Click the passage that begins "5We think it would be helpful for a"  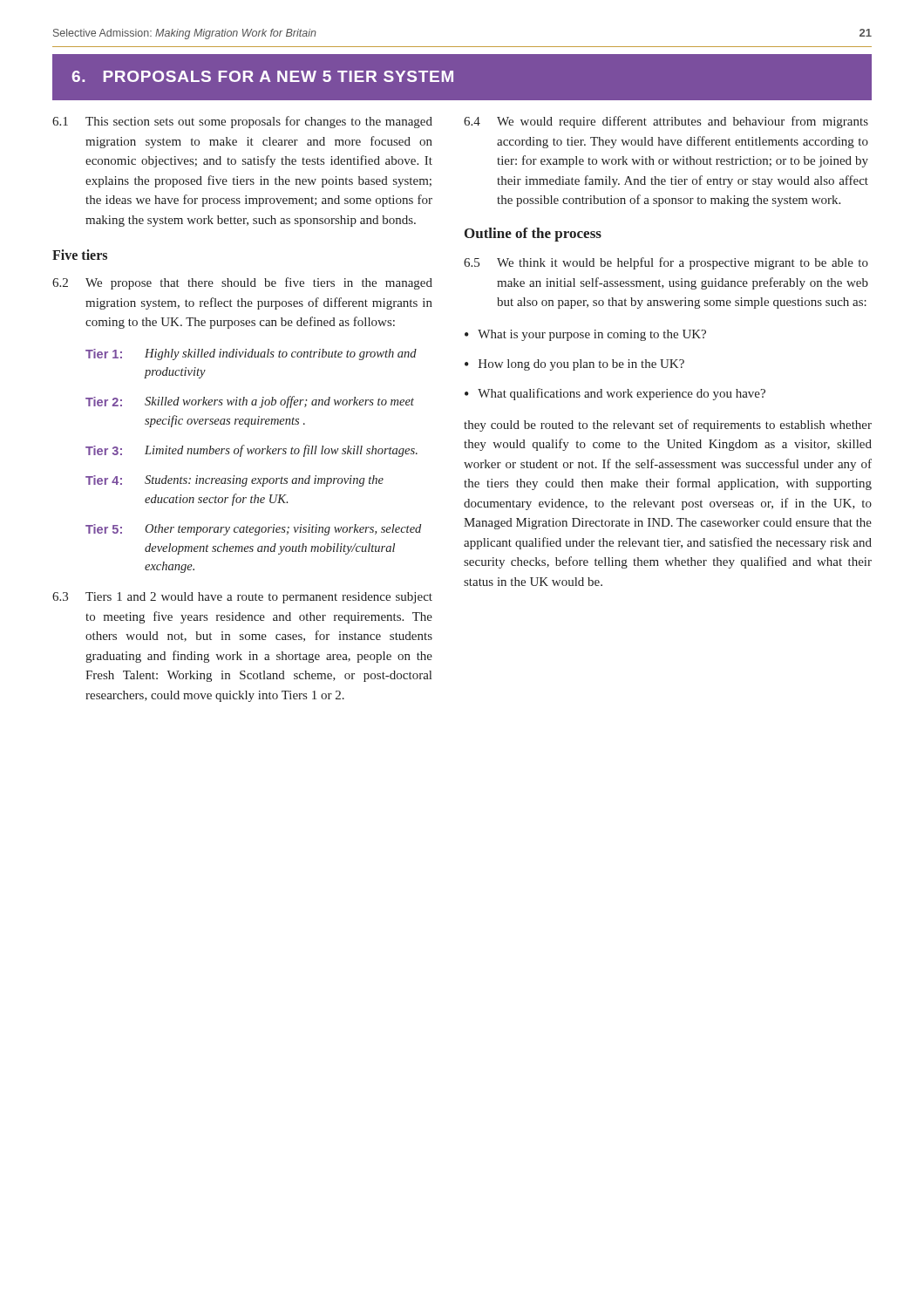[x=666, y=282]
